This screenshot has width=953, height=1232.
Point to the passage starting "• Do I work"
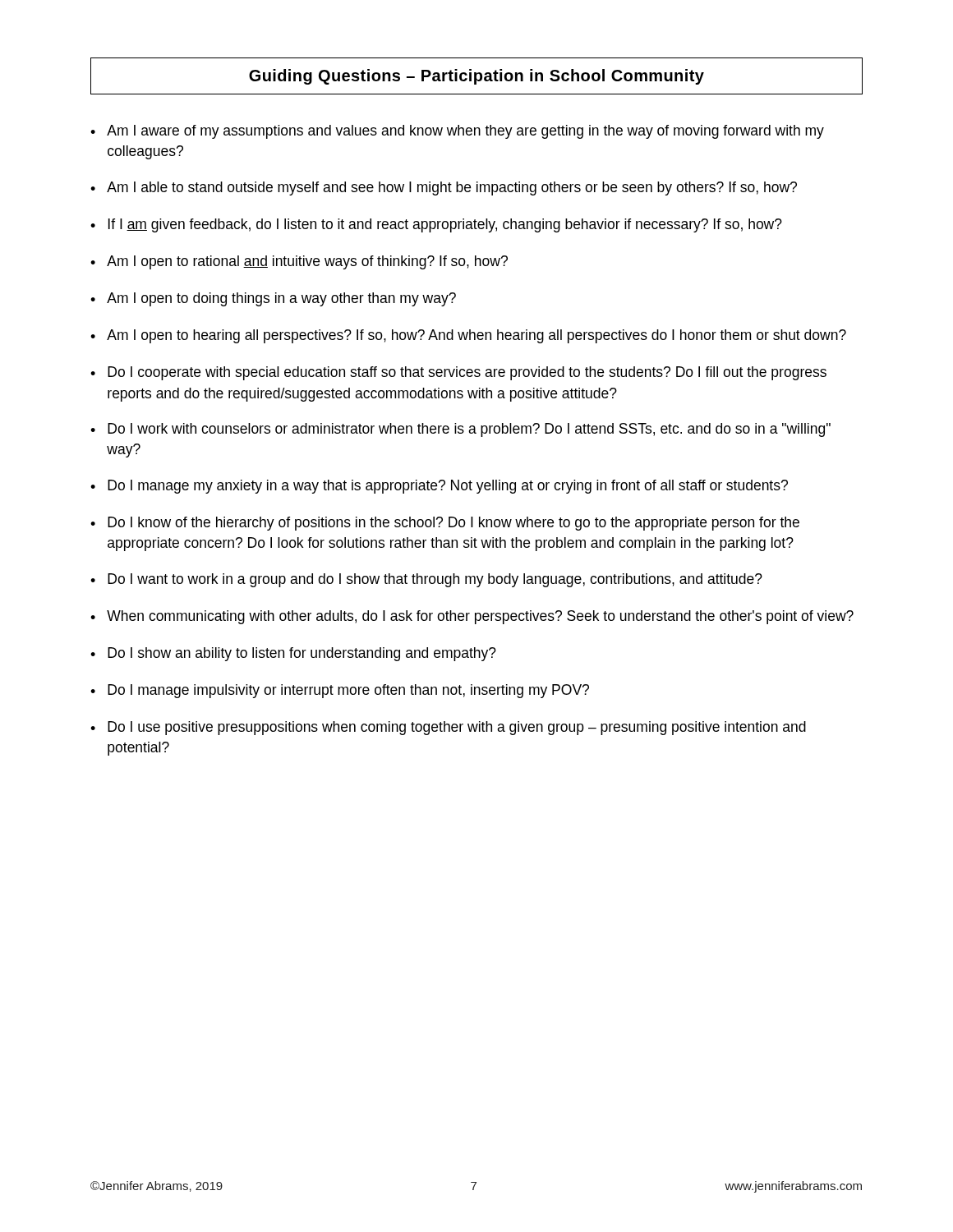[x=476, y=440]
